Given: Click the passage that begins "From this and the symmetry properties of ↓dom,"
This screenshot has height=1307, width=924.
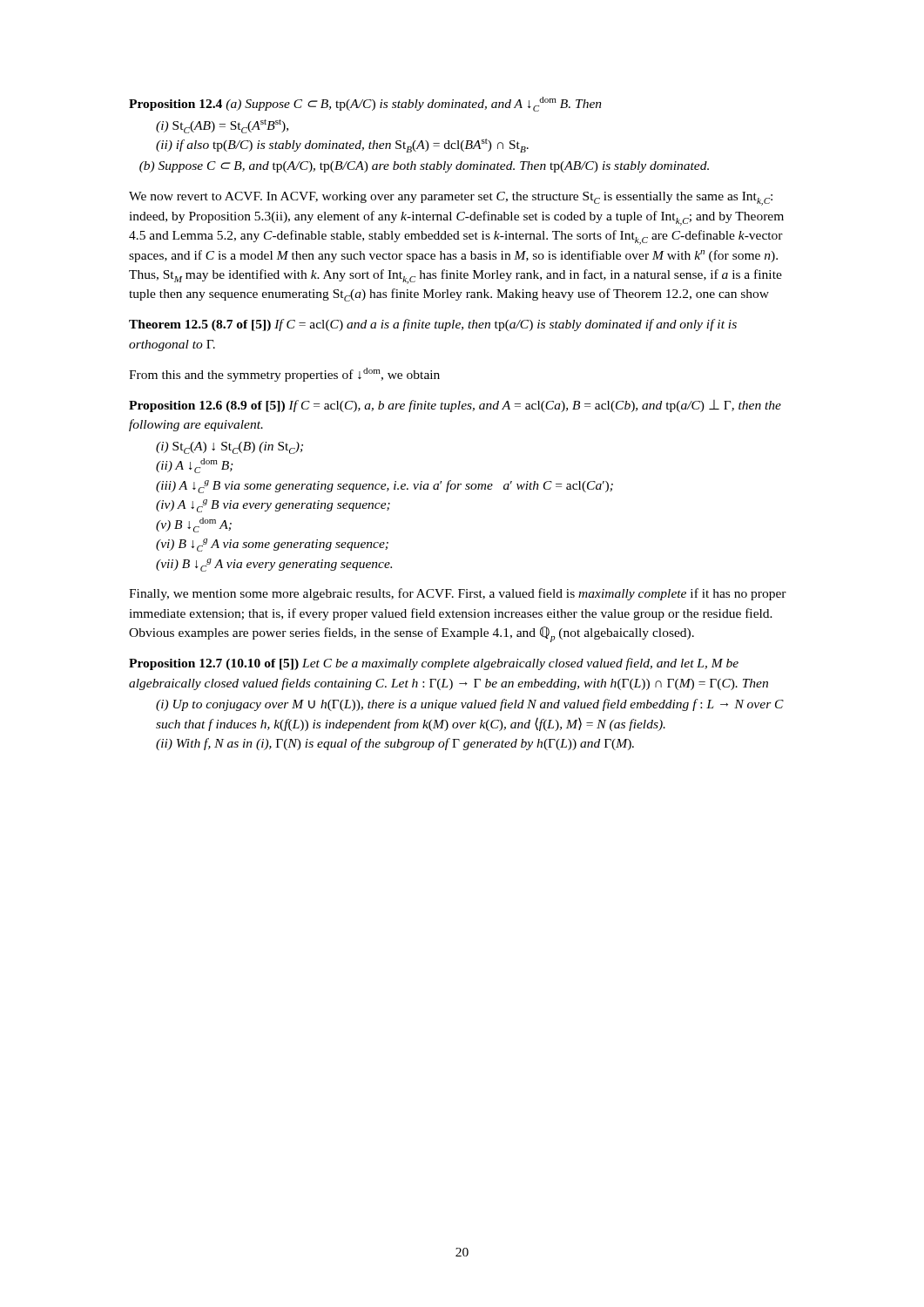Looking at the screenshot, I should tap(284, 375).
